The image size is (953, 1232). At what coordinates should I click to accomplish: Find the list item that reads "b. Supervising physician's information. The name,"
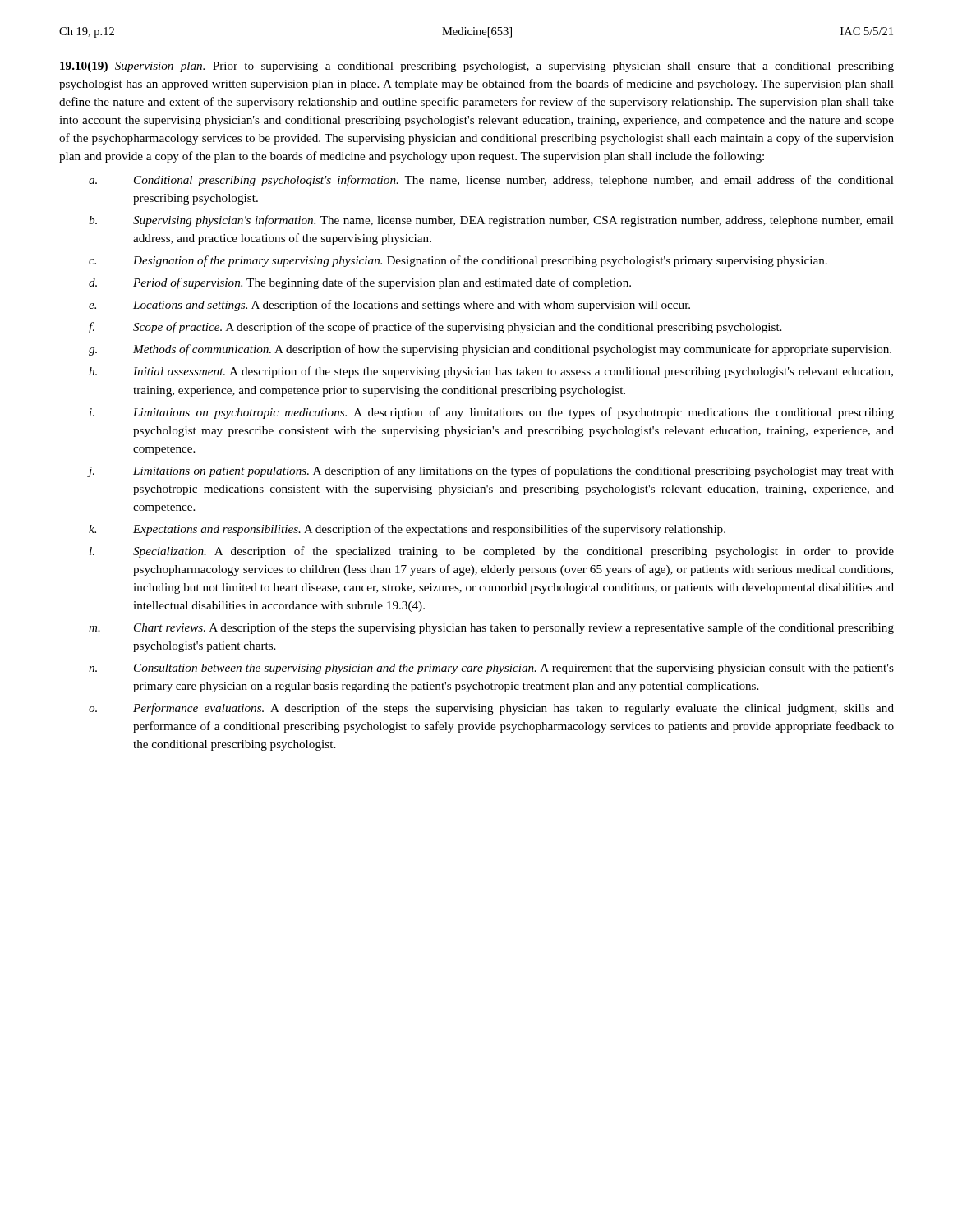pyautogui.click(x=476, y=229)
